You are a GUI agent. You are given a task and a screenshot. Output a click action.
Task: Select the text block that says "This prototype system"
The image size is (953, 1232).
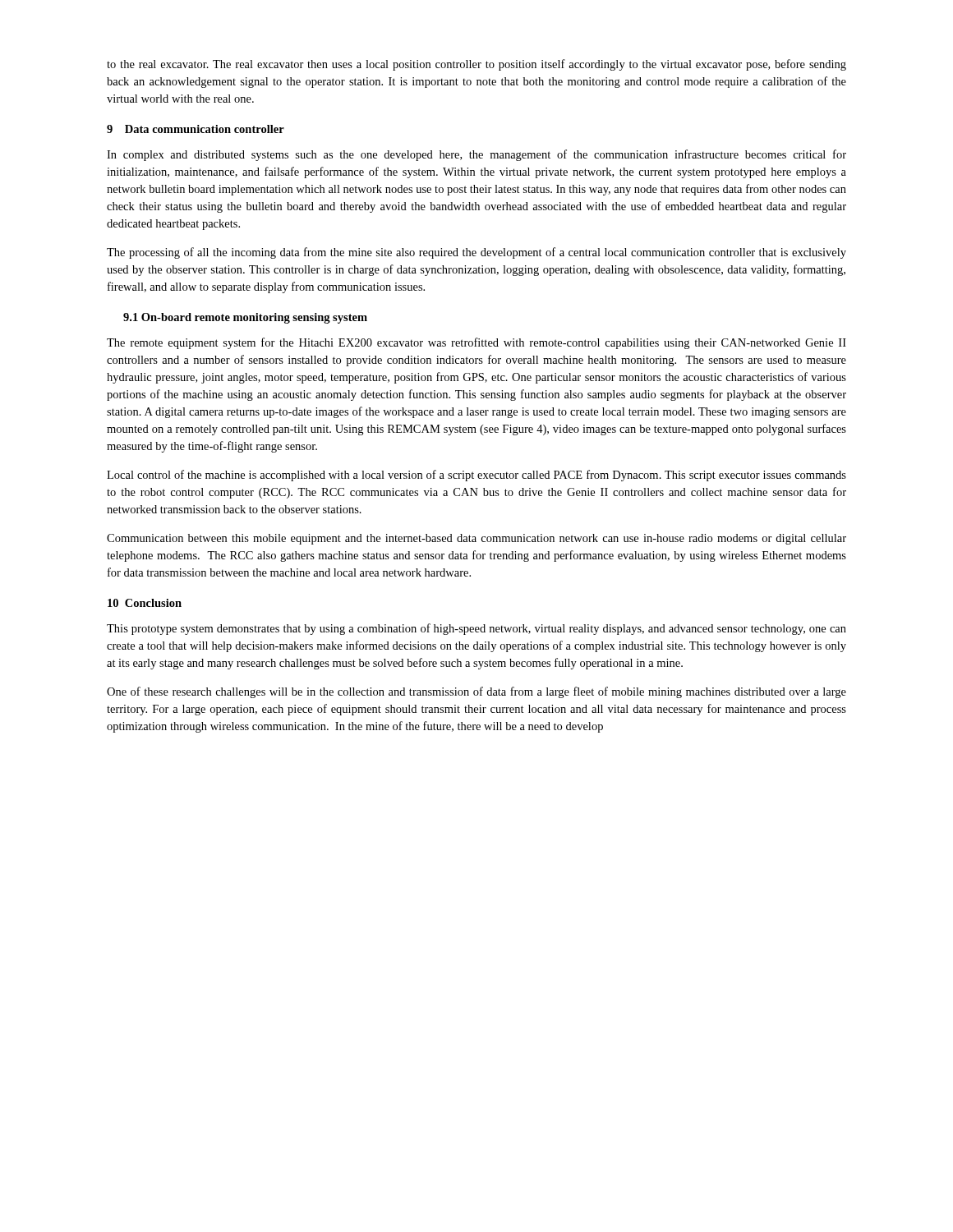[x=476, y=646]
